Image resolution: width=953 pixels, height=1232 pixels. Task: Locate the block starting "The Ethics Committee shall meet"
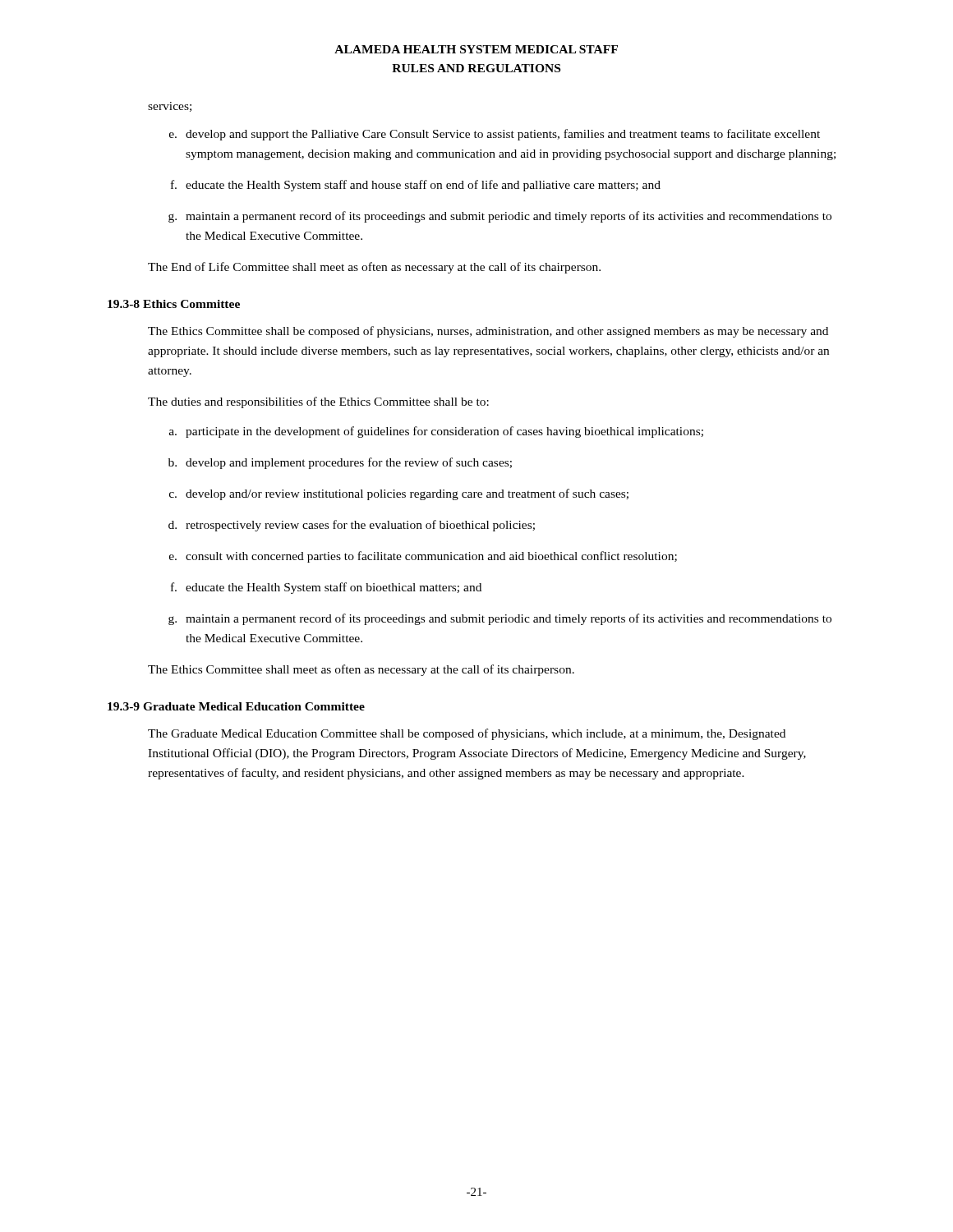tap(361, 669)
